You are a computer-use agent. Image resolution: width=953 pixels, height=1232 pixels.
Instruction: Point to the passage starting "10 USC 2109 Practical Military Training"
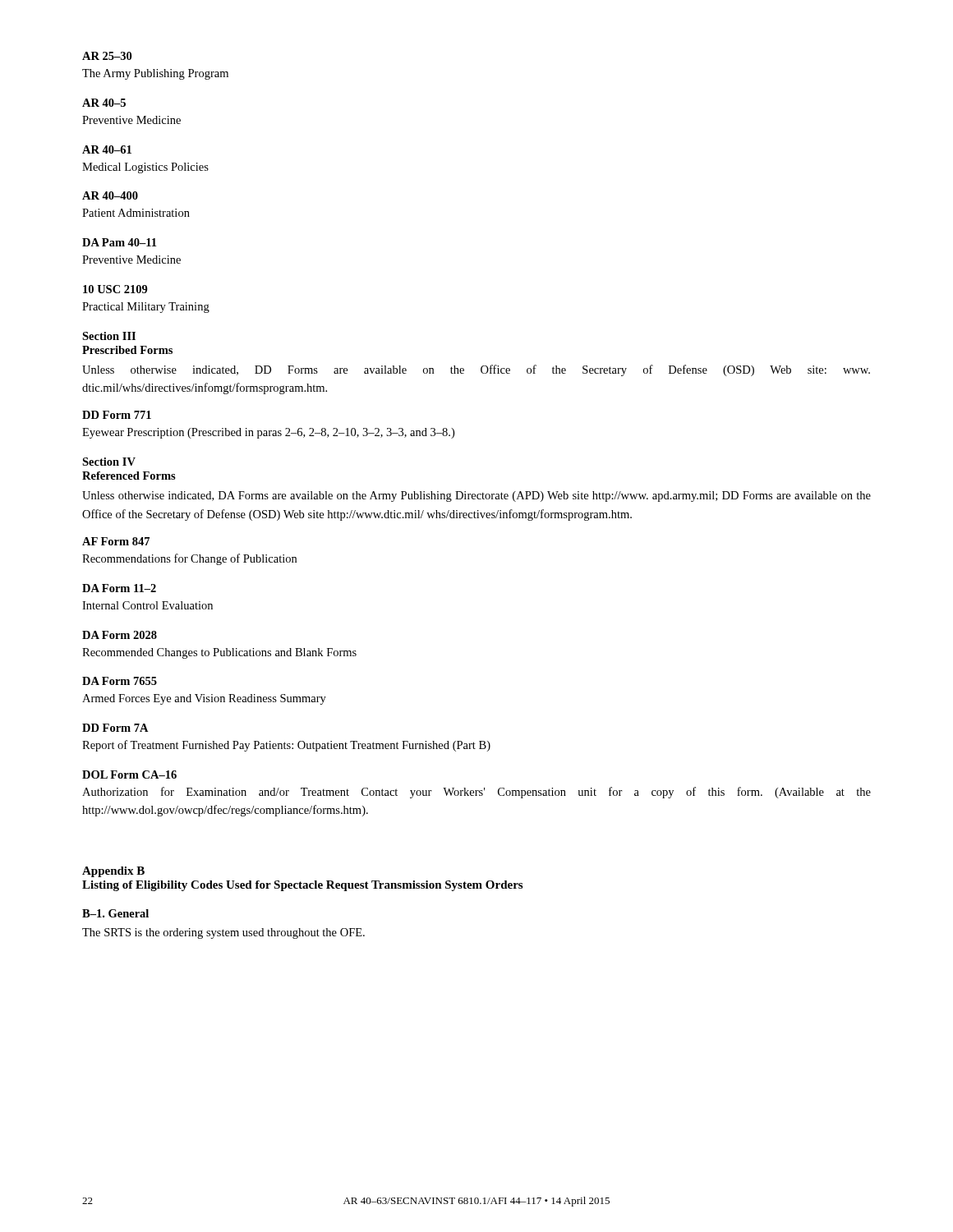[115, 289]
